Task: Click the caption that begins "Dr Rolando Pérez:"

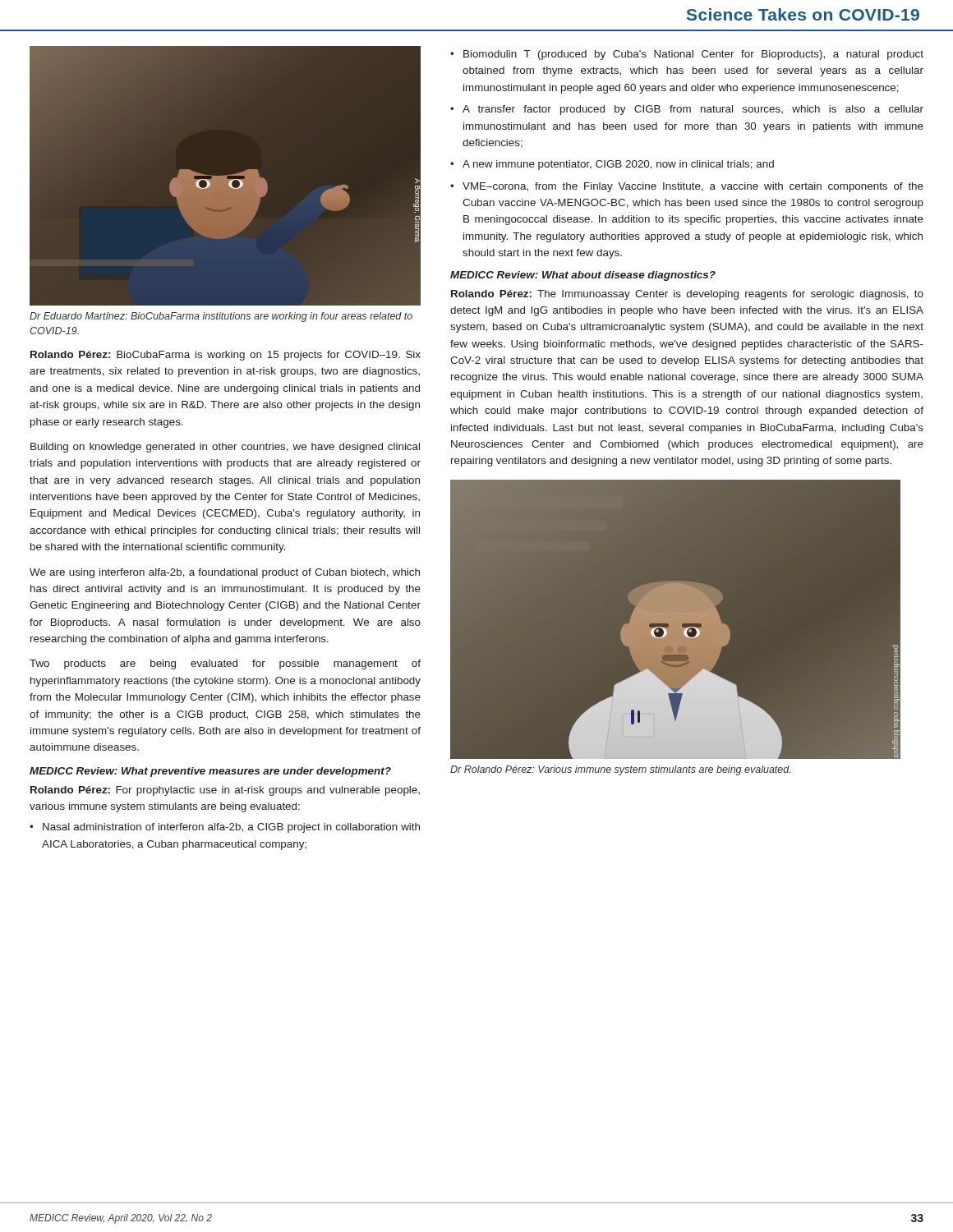Action: click(x=621, y=769)
